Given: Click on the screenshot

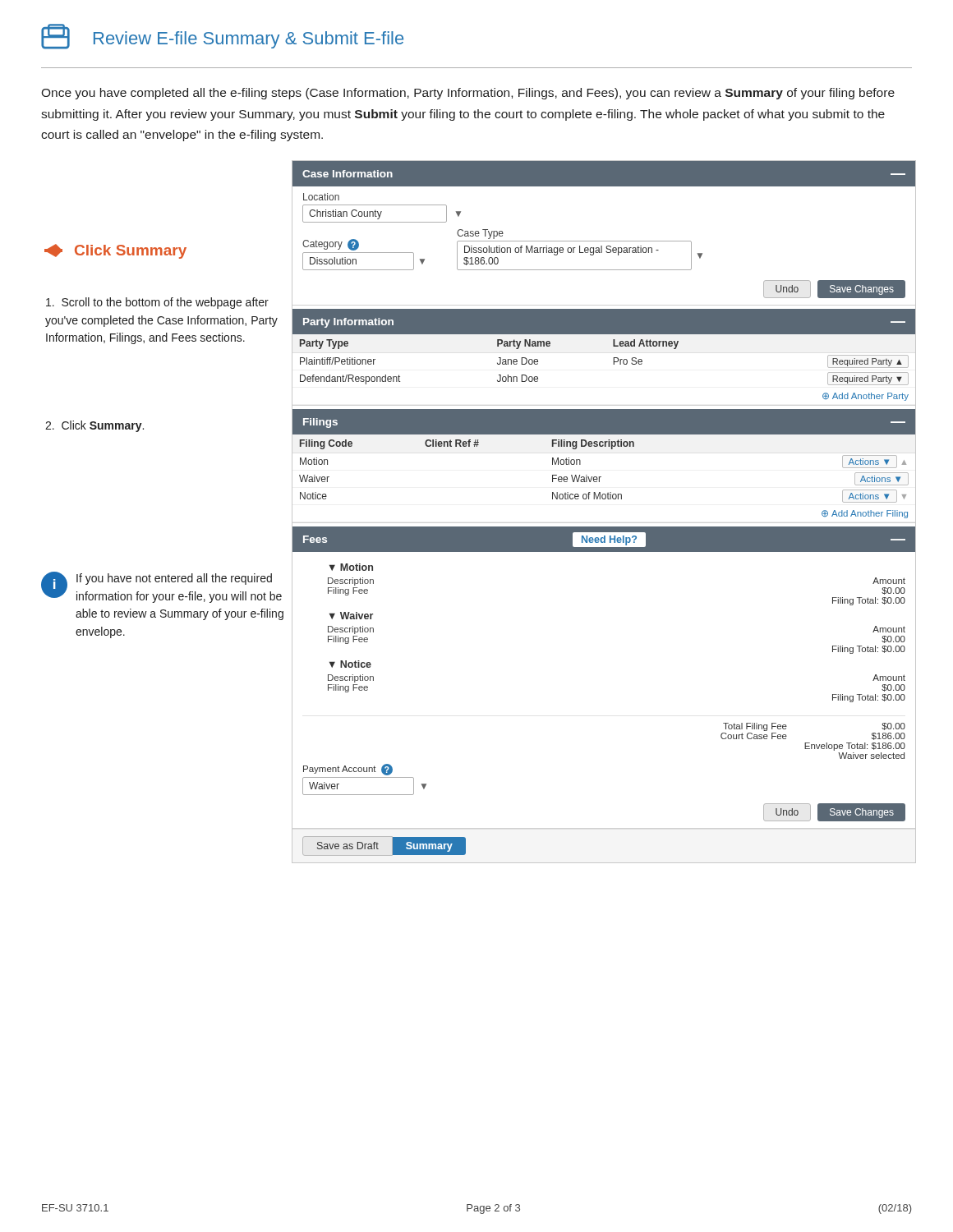Looking at the screenshot, I should pos(604,512).
